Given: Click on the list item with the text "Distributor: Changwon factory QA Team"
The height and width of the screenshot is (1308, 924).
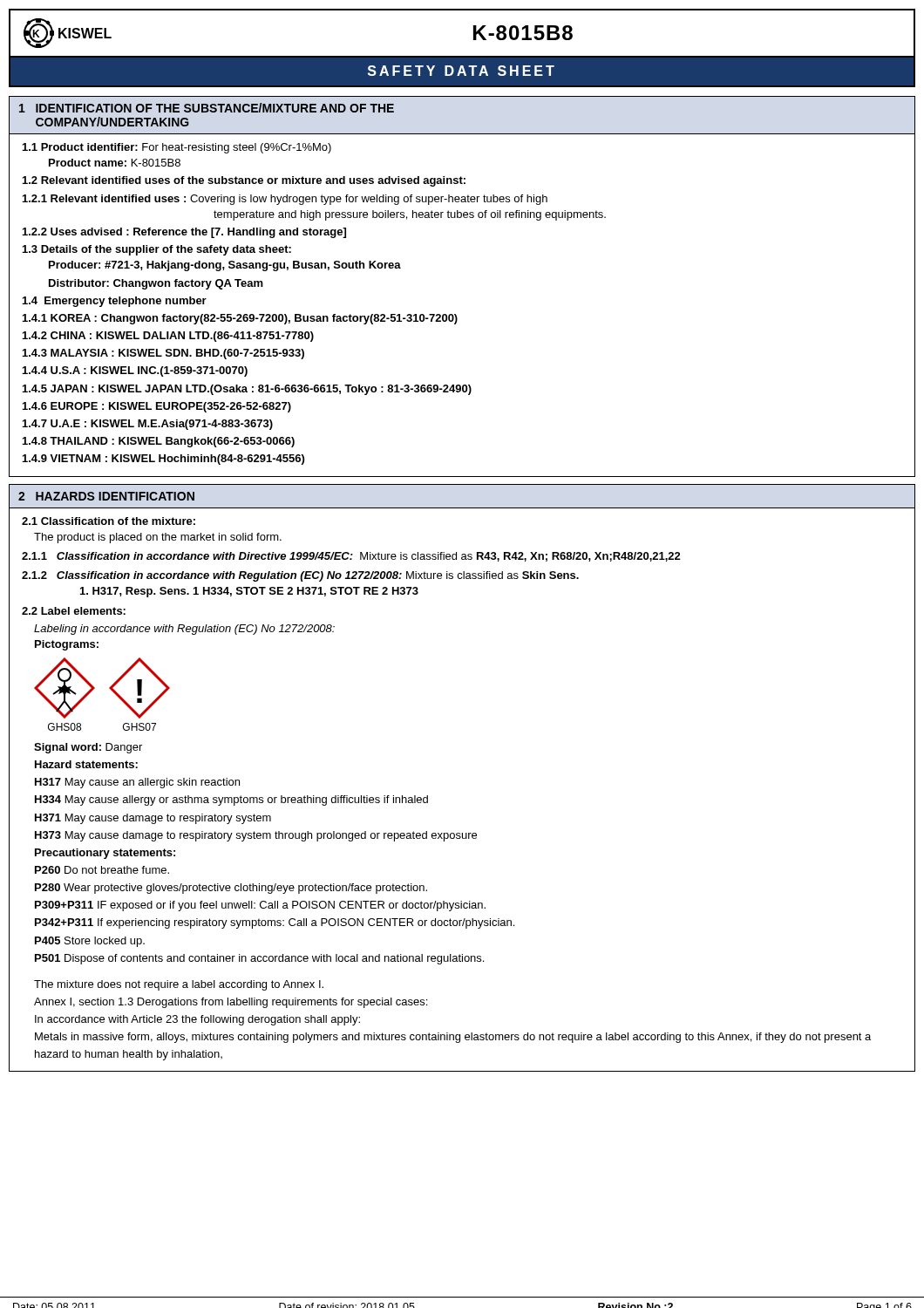Looking at the screenshot, I should (156, 283).
